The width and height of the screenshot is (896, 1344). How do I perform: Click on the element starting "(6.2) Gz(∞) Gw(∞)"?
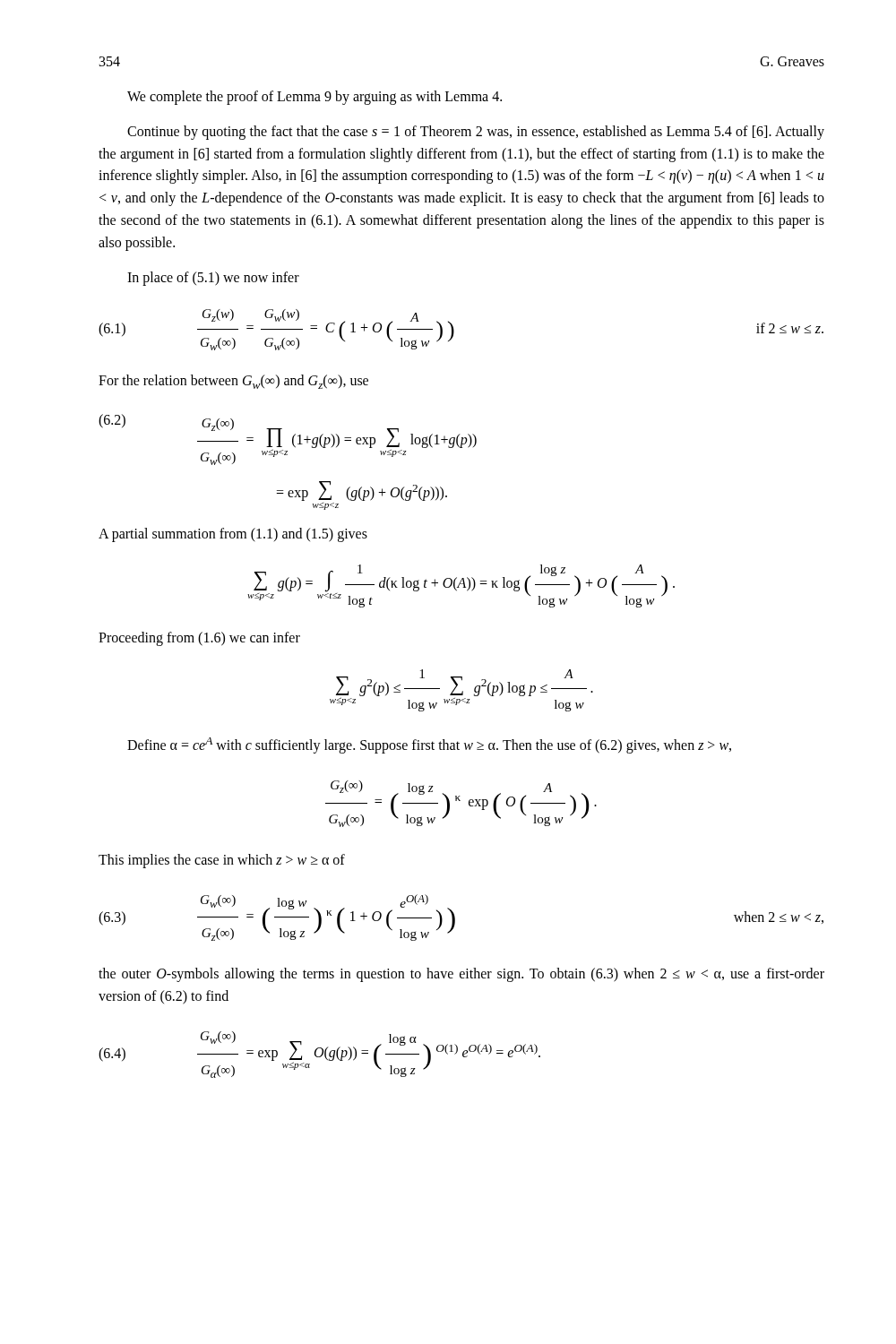tap(461, 459)
